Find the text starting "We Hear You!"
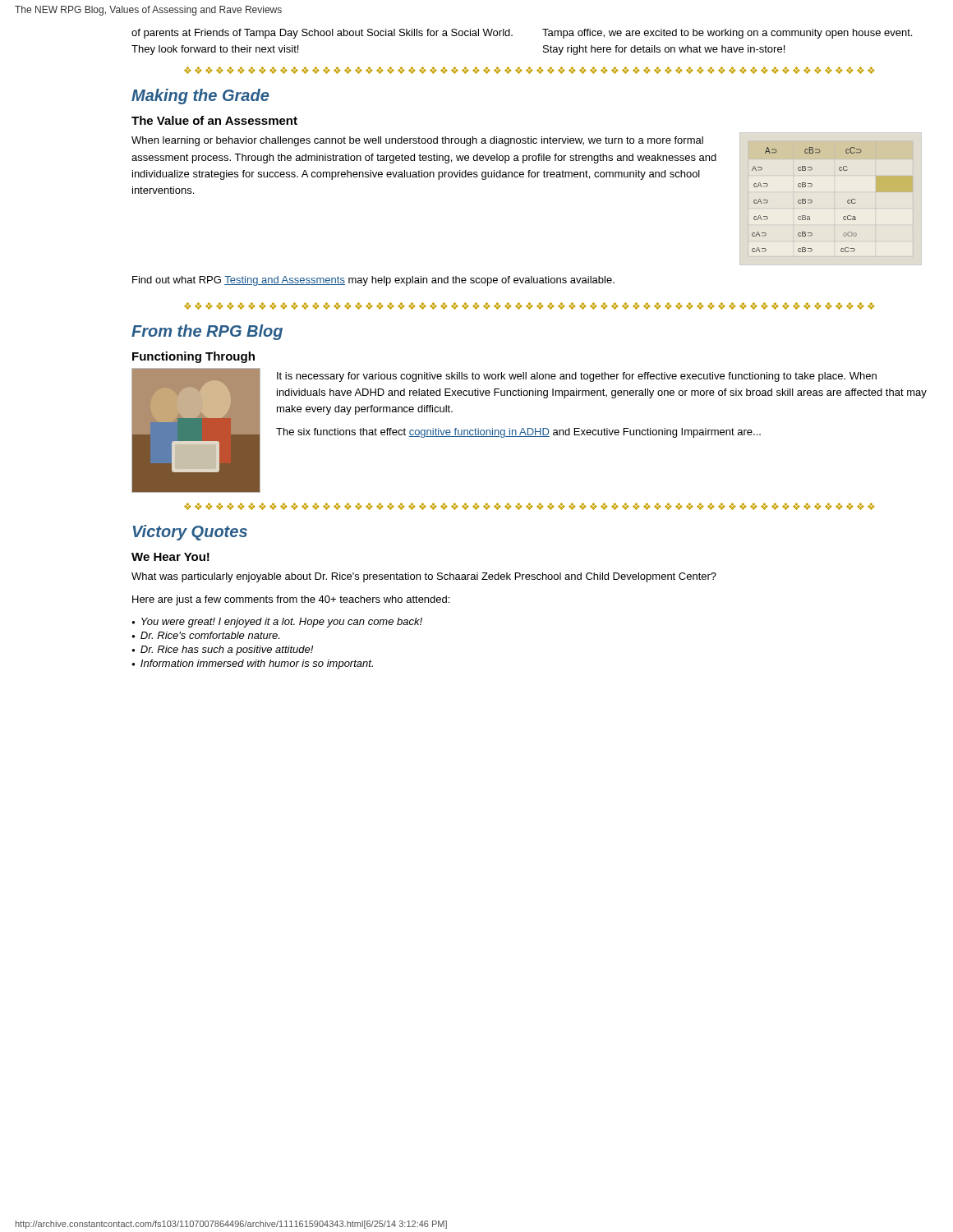Image resolution: width=953 pixels, height=1232 pixels. pos(171,557)
